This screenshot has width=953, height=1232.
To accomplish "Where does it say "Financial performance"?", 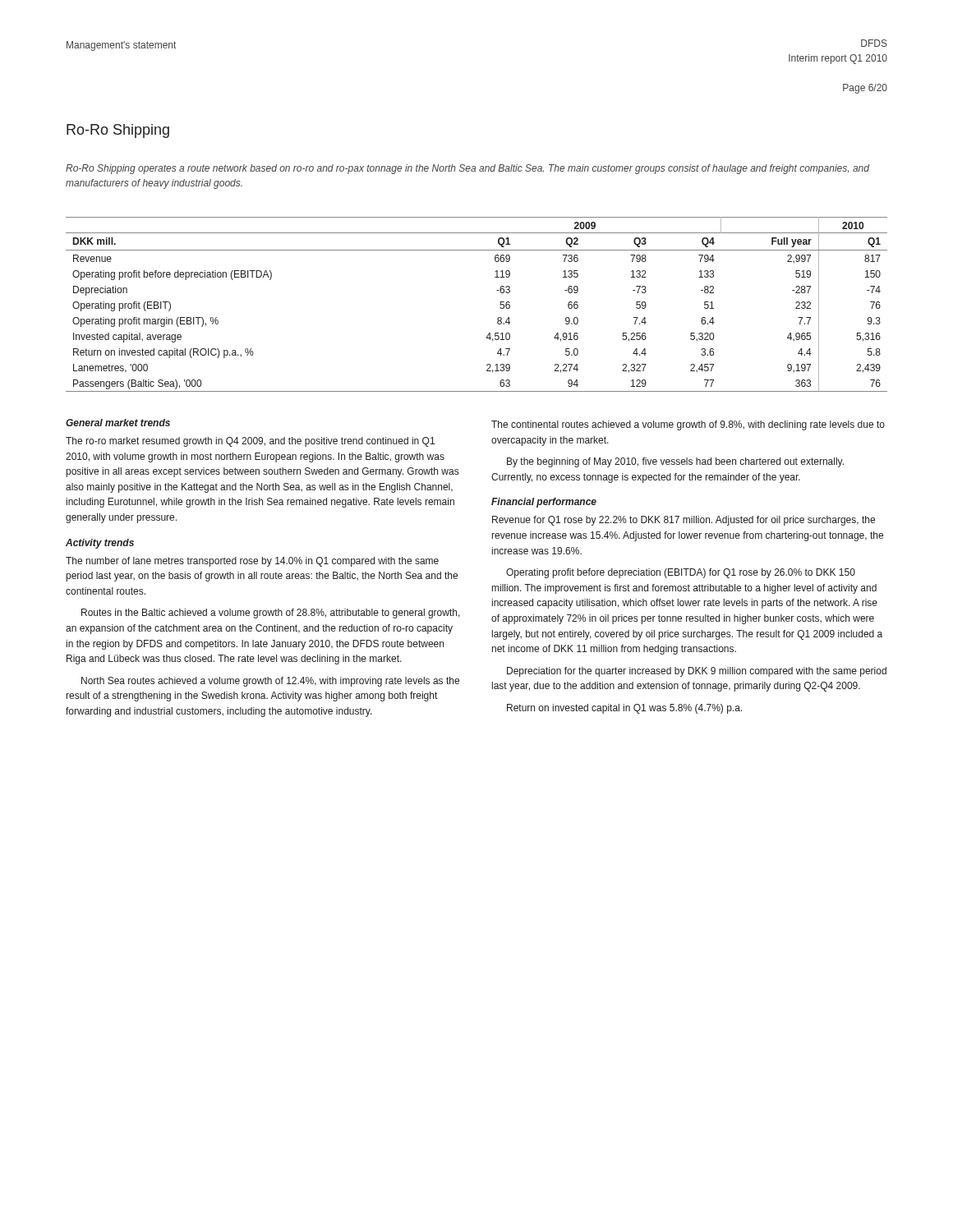I will pos(544,502).
